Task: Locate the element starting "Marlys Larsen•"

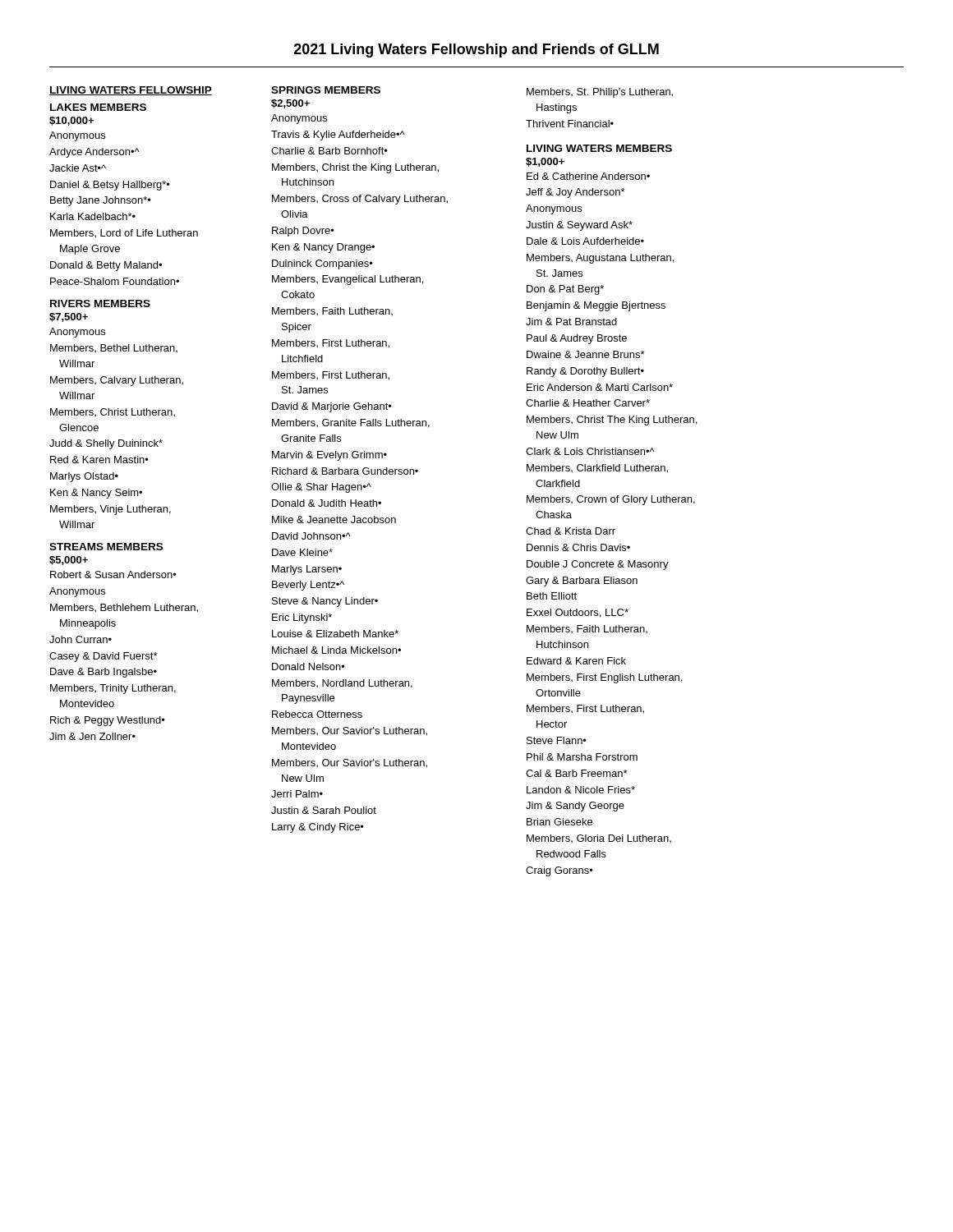Action: click(x=307, y=568)
